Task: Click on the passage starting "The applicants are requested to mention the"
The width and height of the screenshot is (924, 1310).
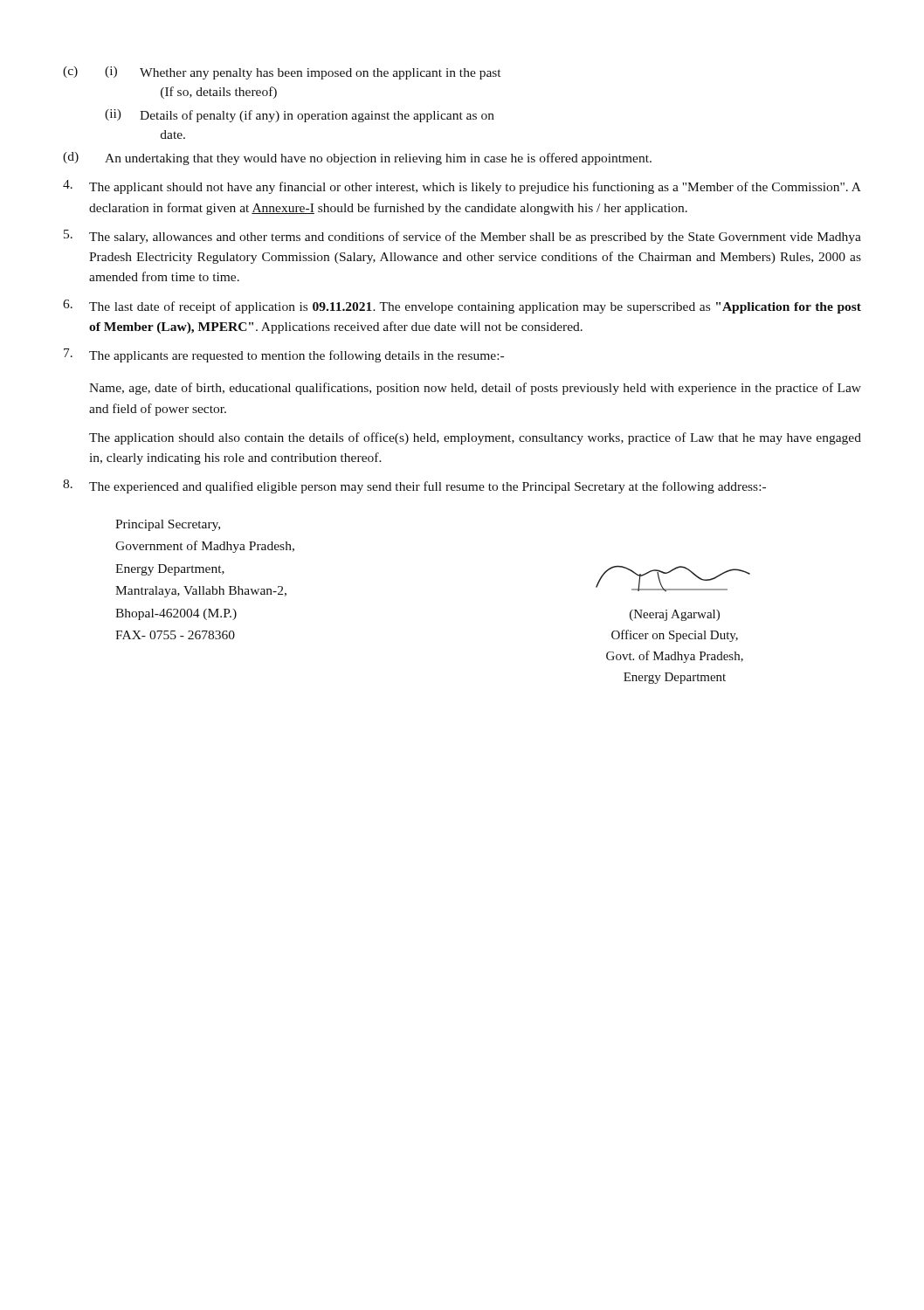Action: point(462,355)
